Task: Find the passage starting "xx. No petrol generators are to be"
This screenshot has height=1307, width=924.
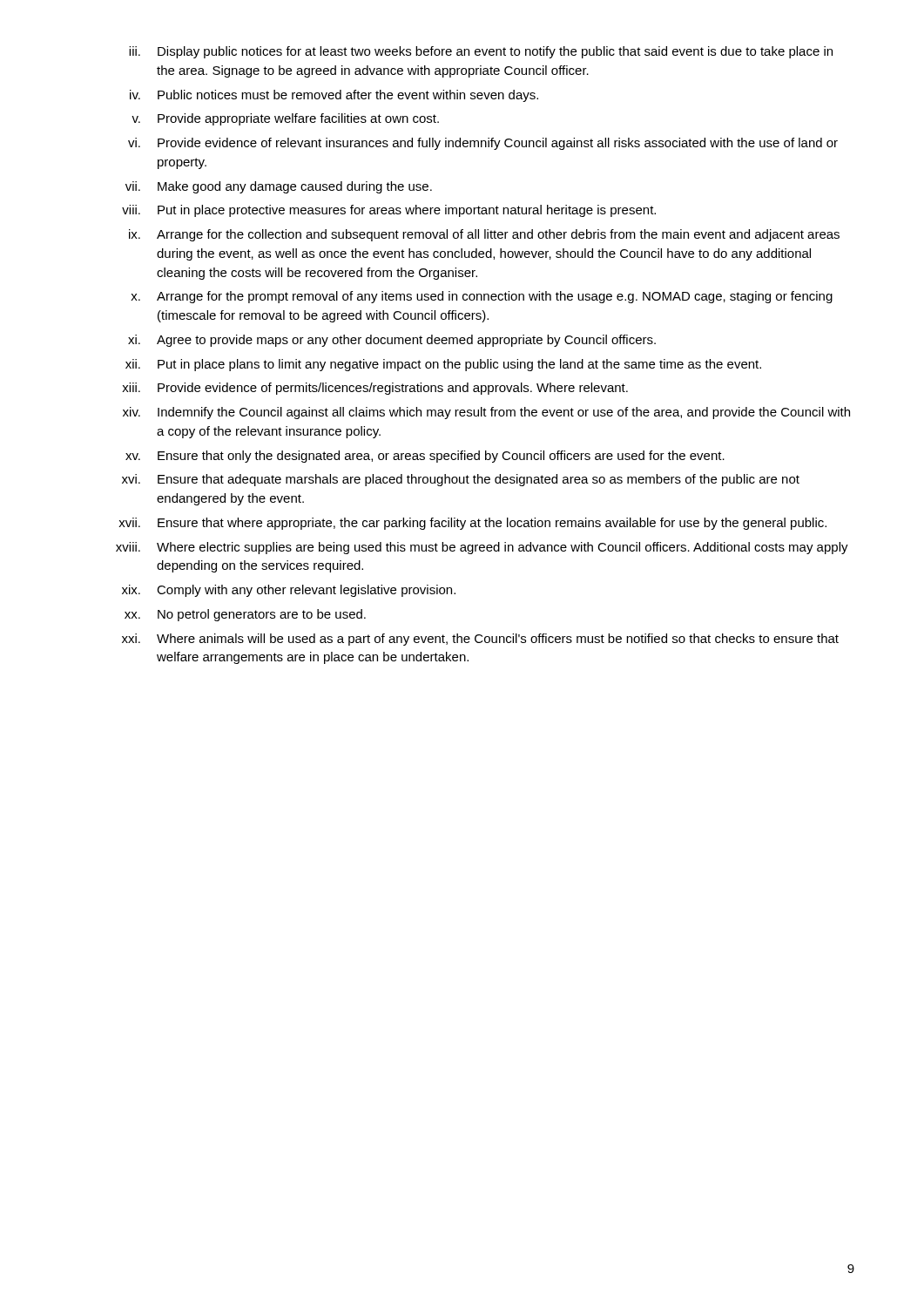Action: click(x=245, y=615)
